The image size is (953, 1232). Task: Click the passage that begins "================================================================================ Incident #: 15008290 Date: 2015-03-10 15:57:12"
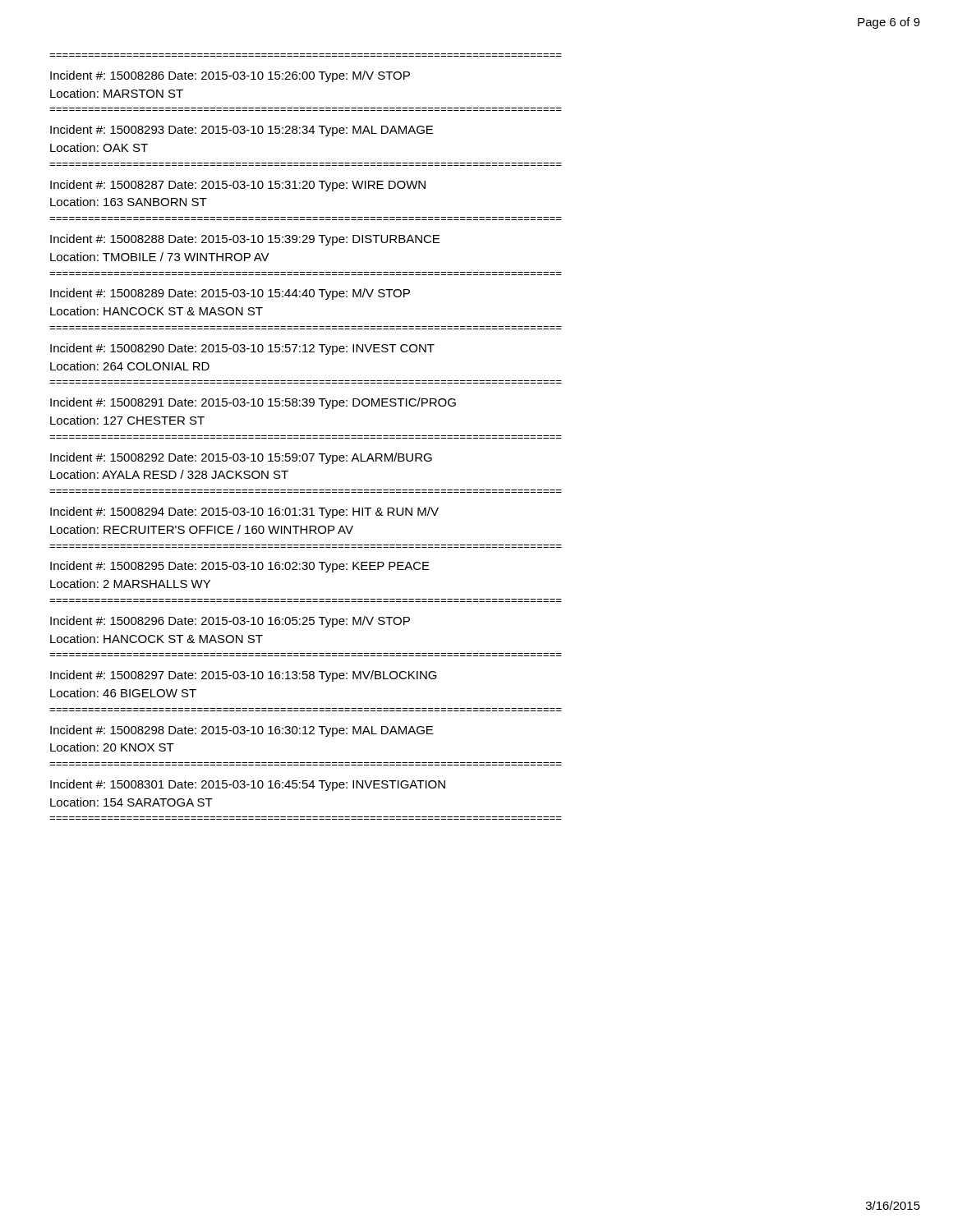242,349
